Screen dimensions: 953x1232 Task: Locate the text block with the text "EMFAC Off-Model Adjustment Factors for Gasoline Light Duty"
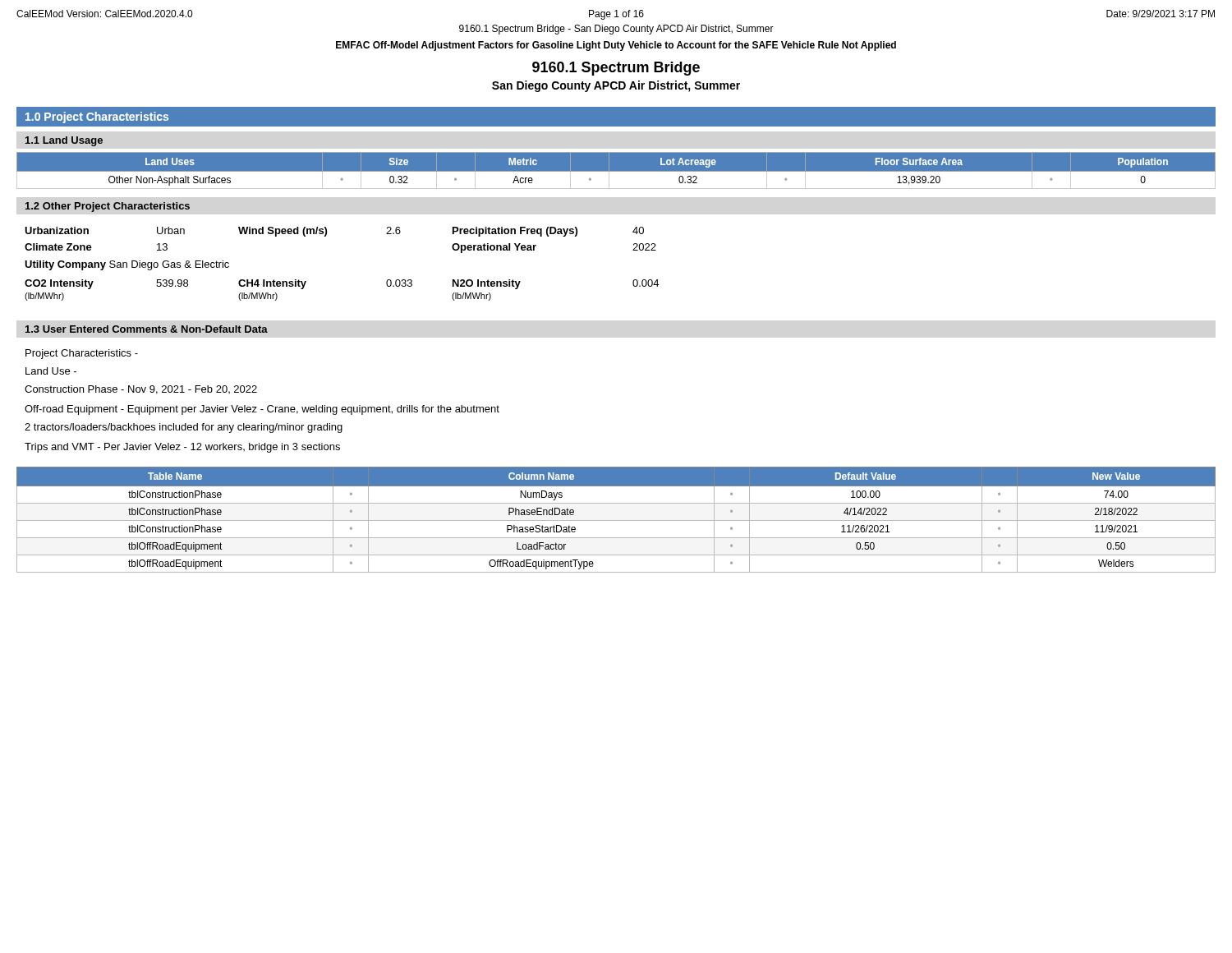click(x=616, y=45)
